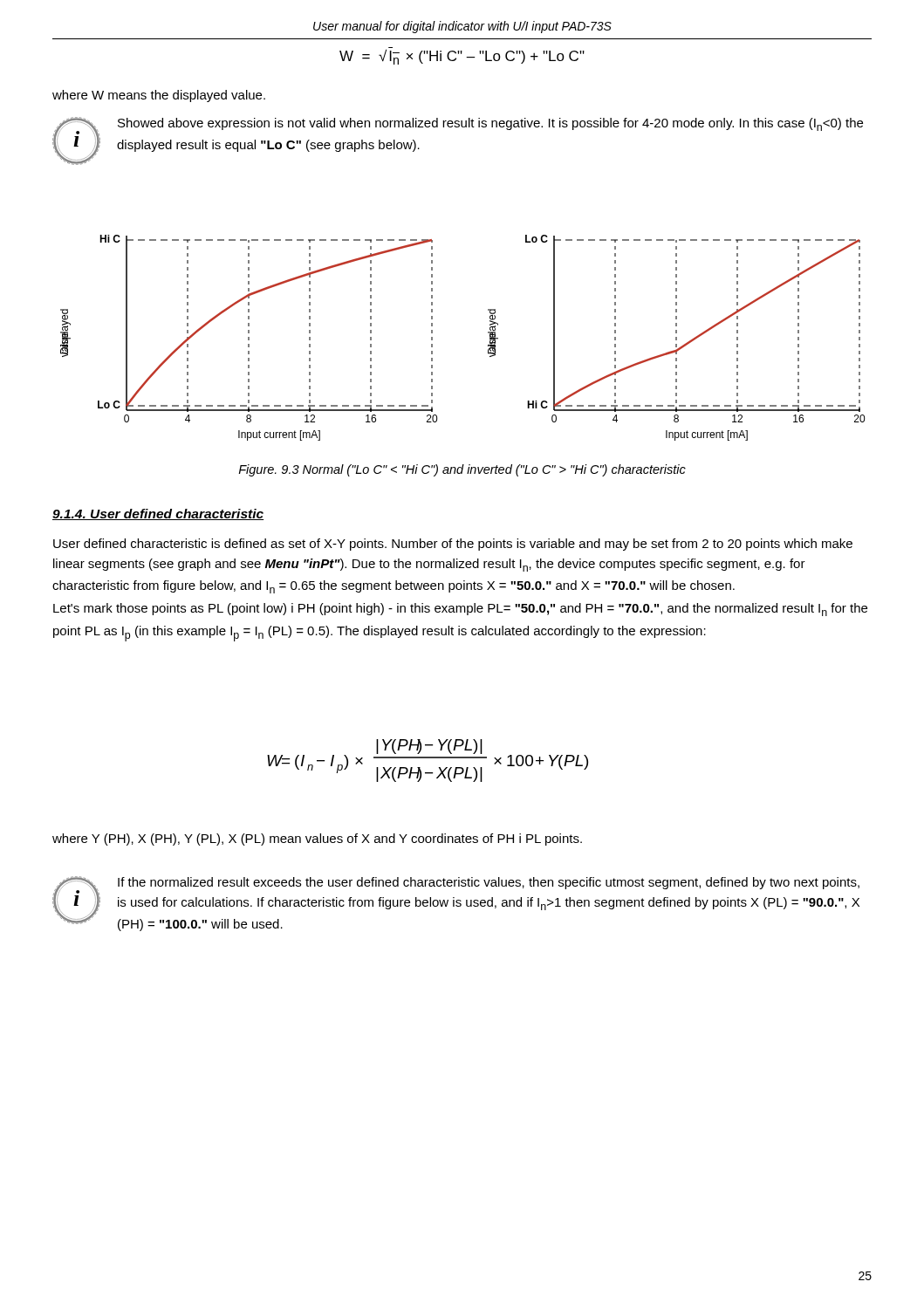Find the text block that reads "User defined characteristic"
The image size is (924, 1309).
click(x=460, y=588)
